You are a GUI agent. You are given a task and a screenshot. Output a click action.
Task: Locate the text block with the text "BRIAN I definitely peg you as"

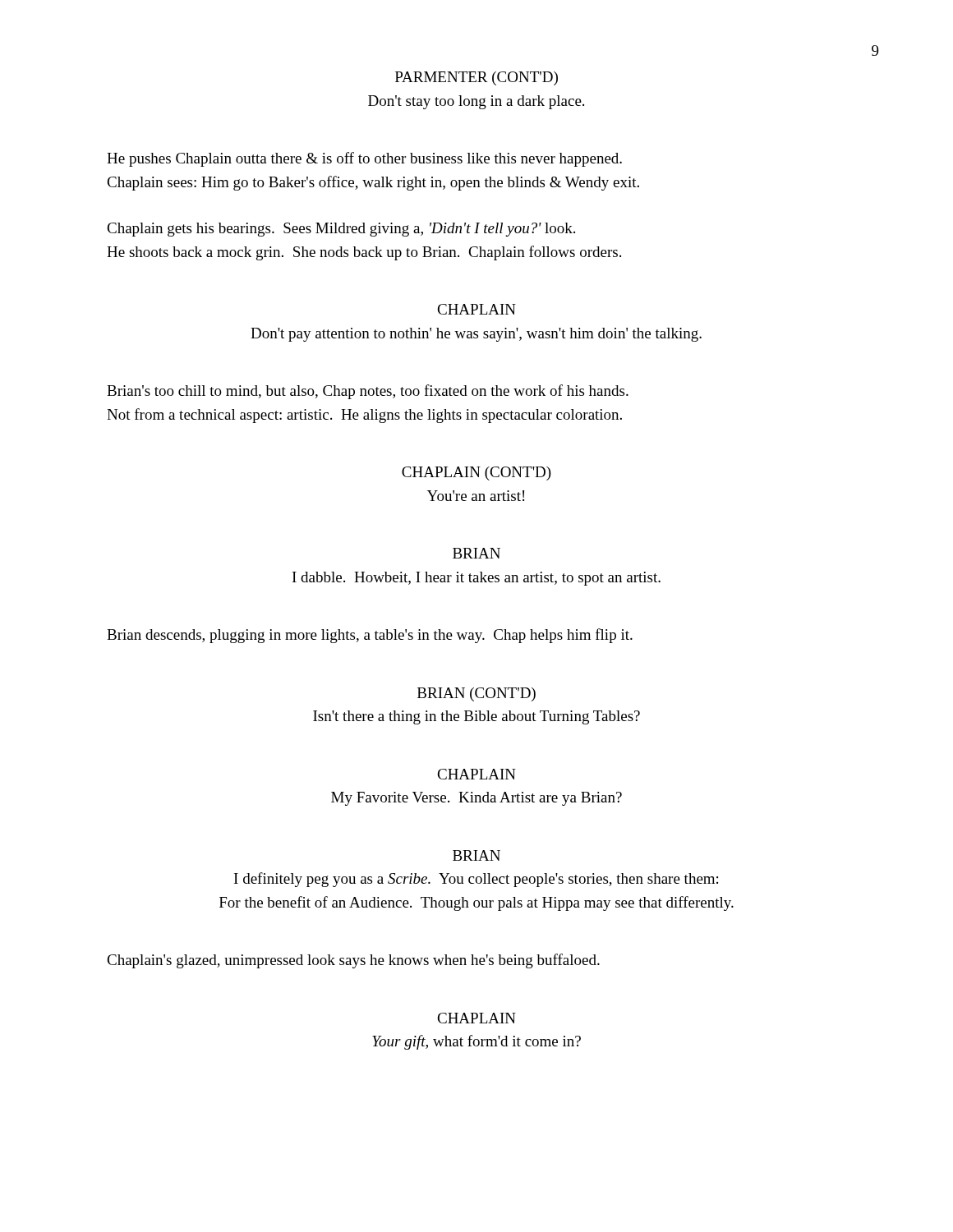click(476, 879)
